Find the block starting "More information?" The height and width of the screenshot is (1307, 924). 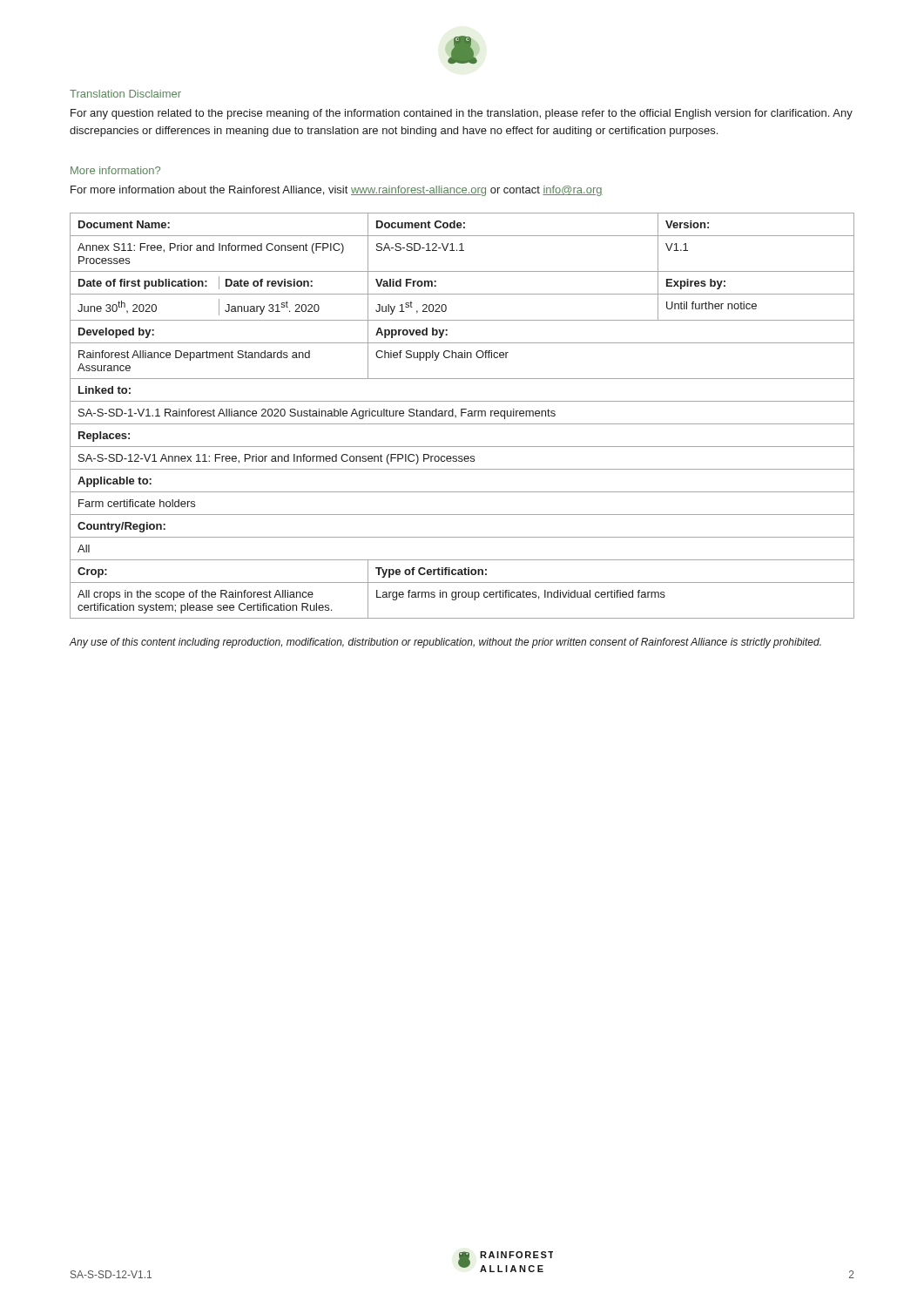coord(115,171)
